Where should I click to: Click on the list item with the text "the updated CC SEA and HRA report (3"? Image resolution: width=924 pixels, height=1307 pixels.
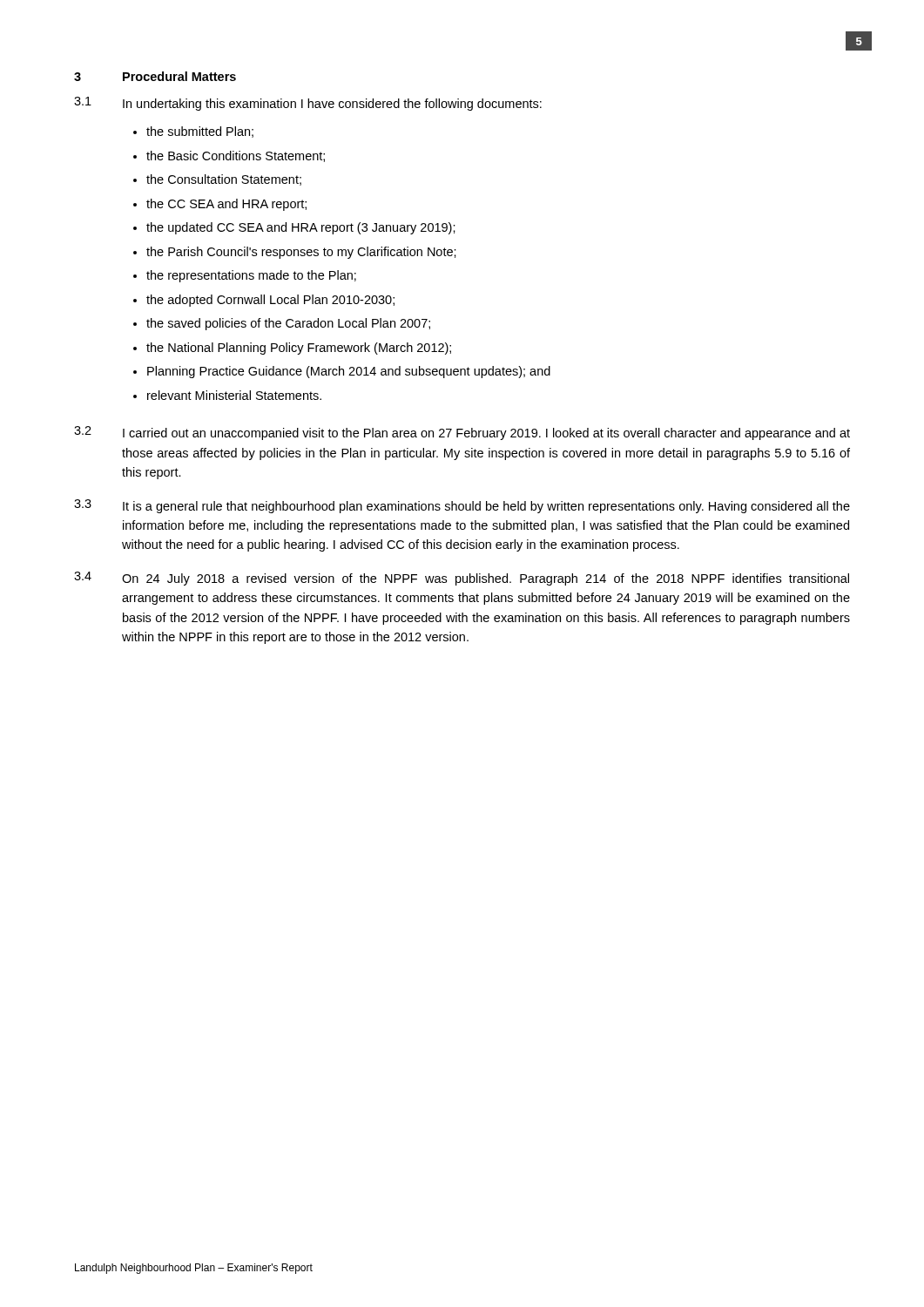point(301,228)
